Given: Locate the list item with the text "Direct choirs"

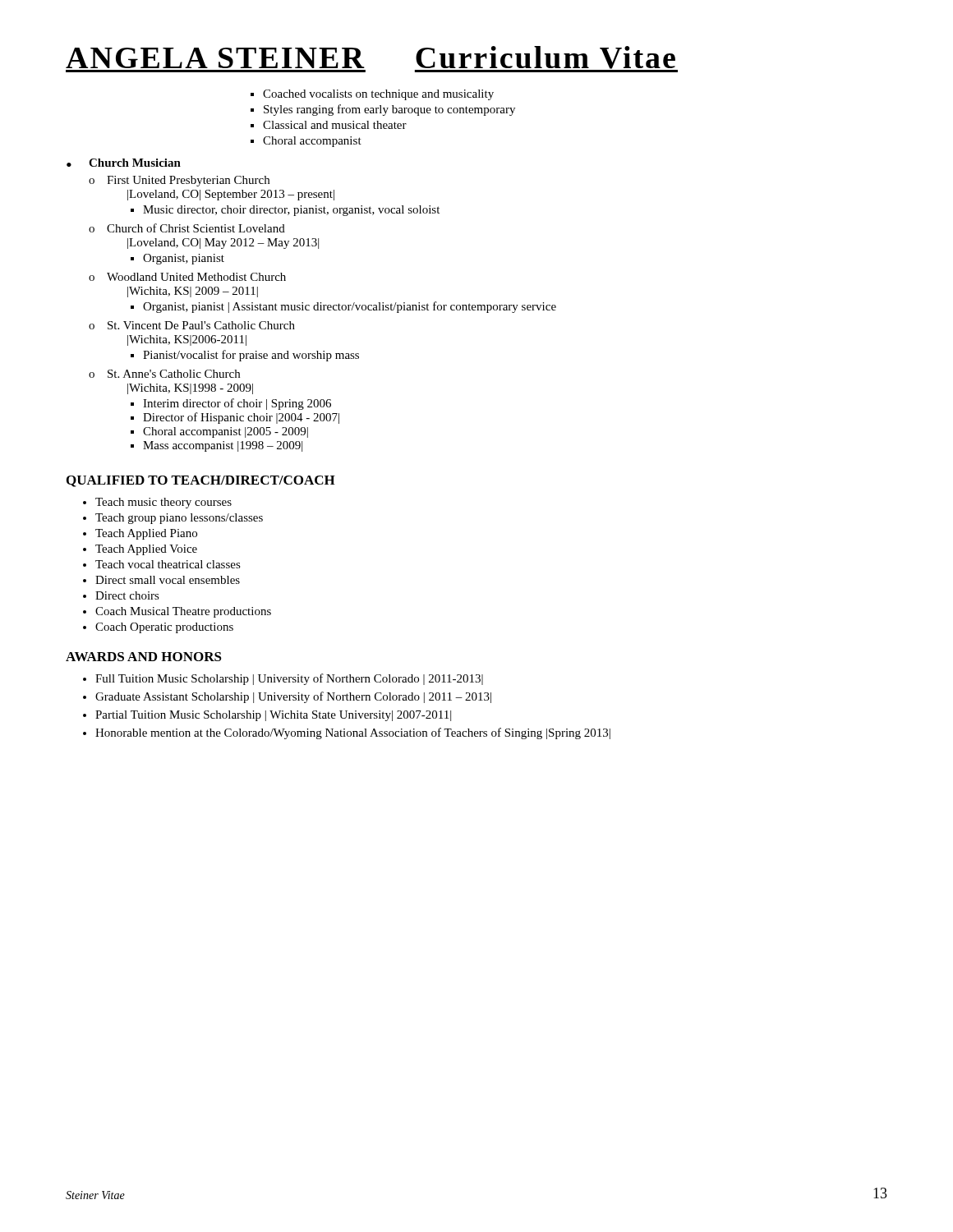Looking at the screenshot, I should coord(127,595).
